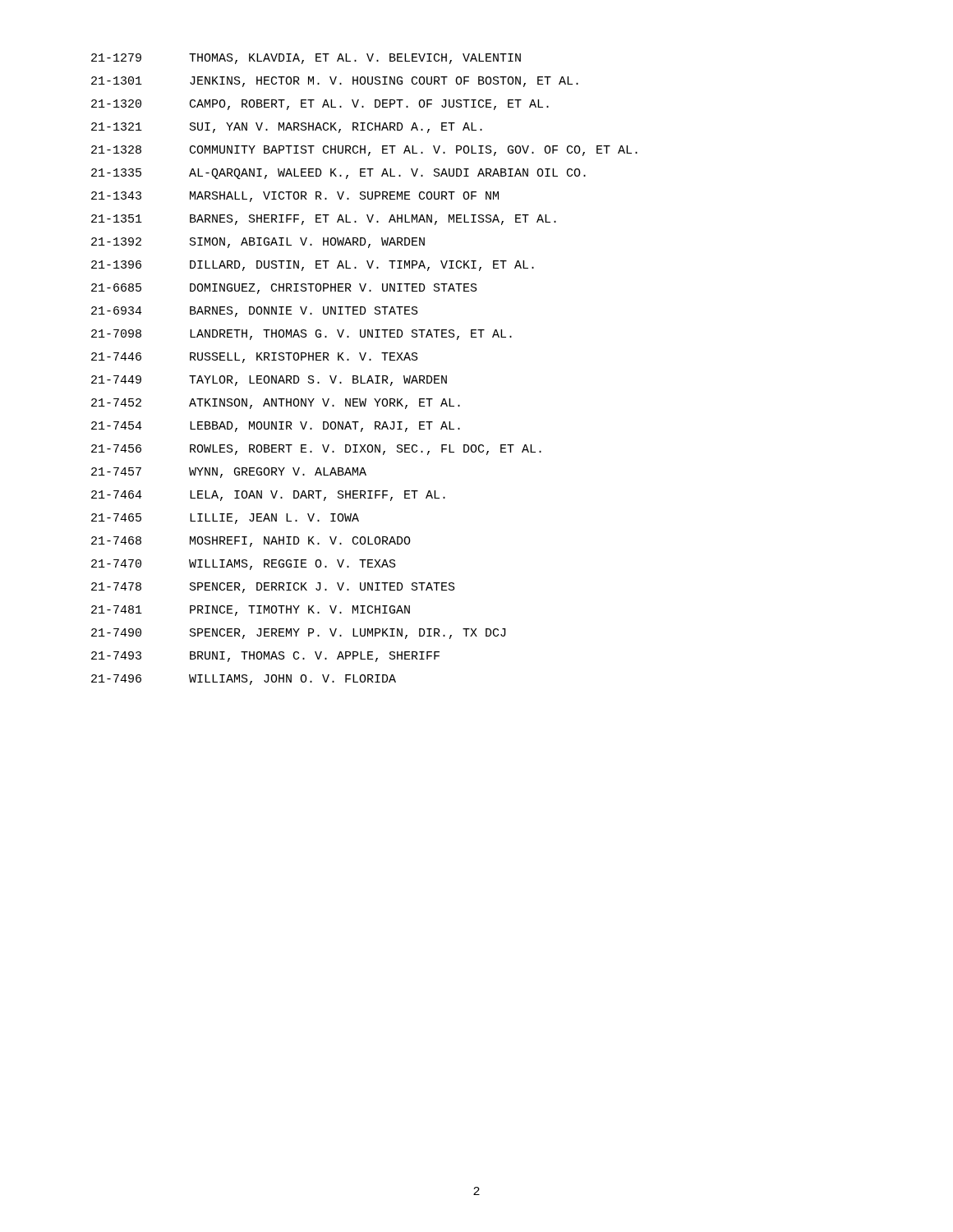Find the list item that says "21-7456 ROWLES, ROBERT E. V. DIXON,"
Image resolution: width=953 pixels, height=1232 pixels.
(489, 450)
